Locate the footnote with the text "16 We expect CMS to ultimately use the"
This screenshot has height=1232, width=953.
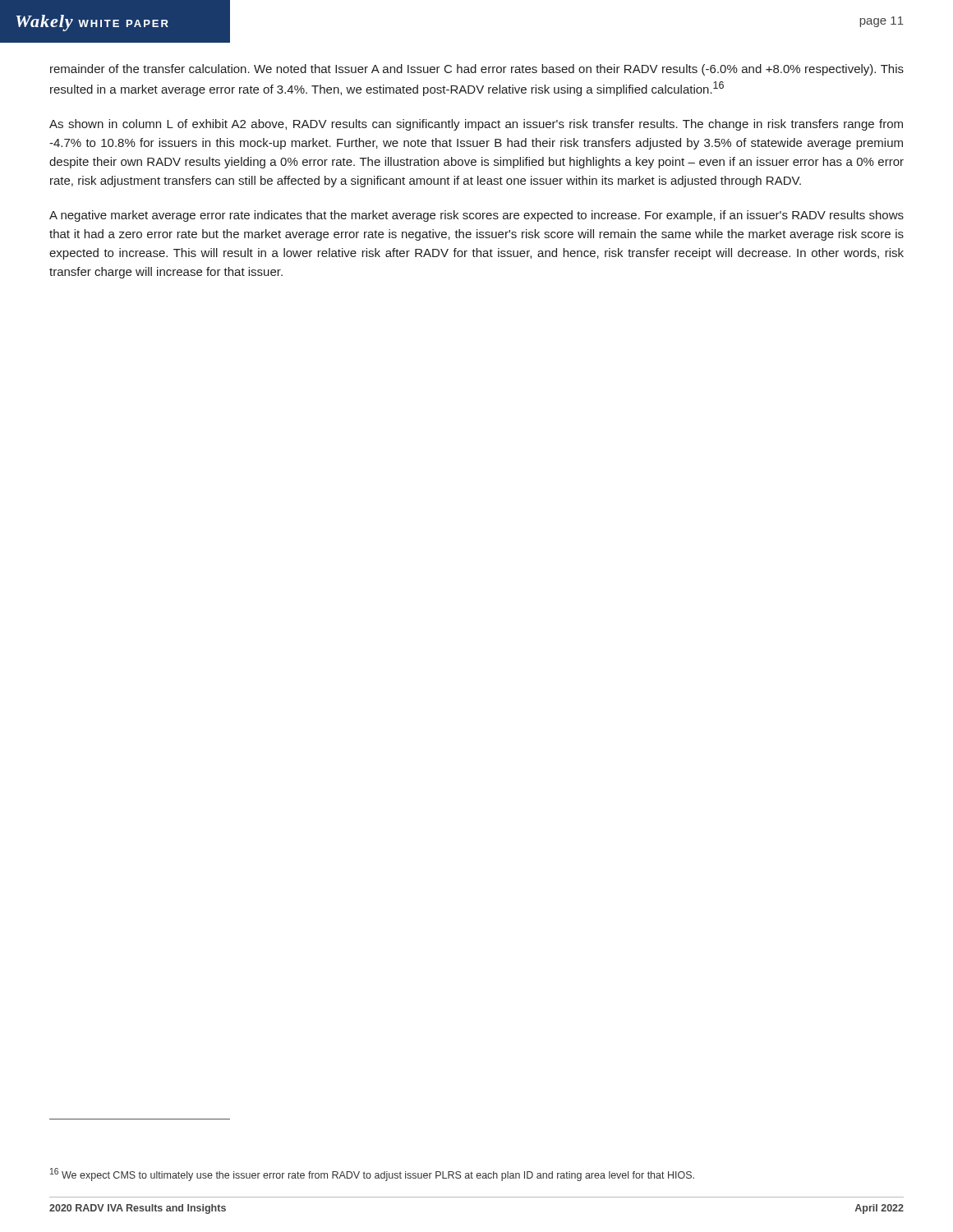476,1174
